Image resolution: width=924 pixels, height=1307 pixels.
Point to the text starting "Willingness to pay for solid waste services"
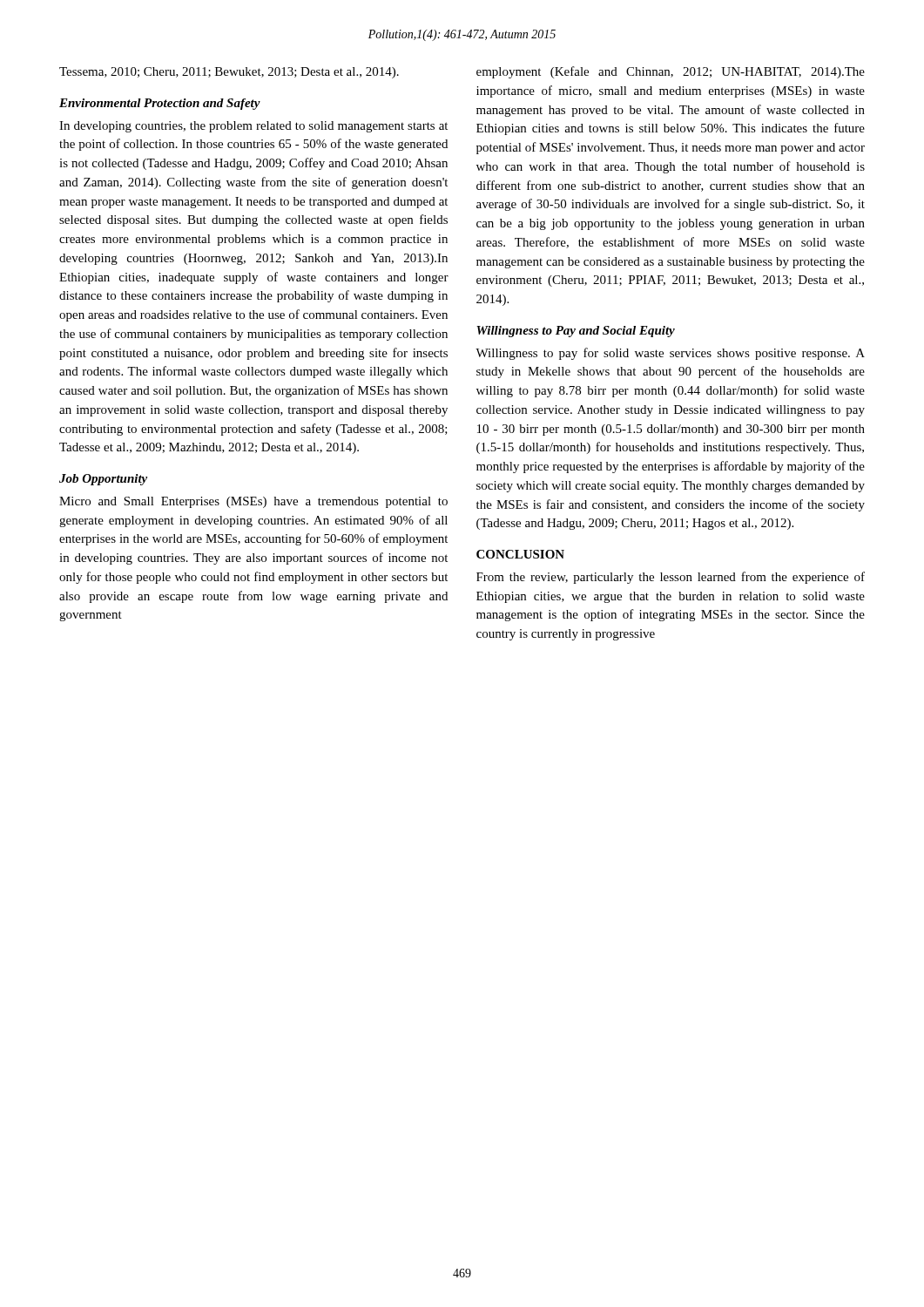670,438
